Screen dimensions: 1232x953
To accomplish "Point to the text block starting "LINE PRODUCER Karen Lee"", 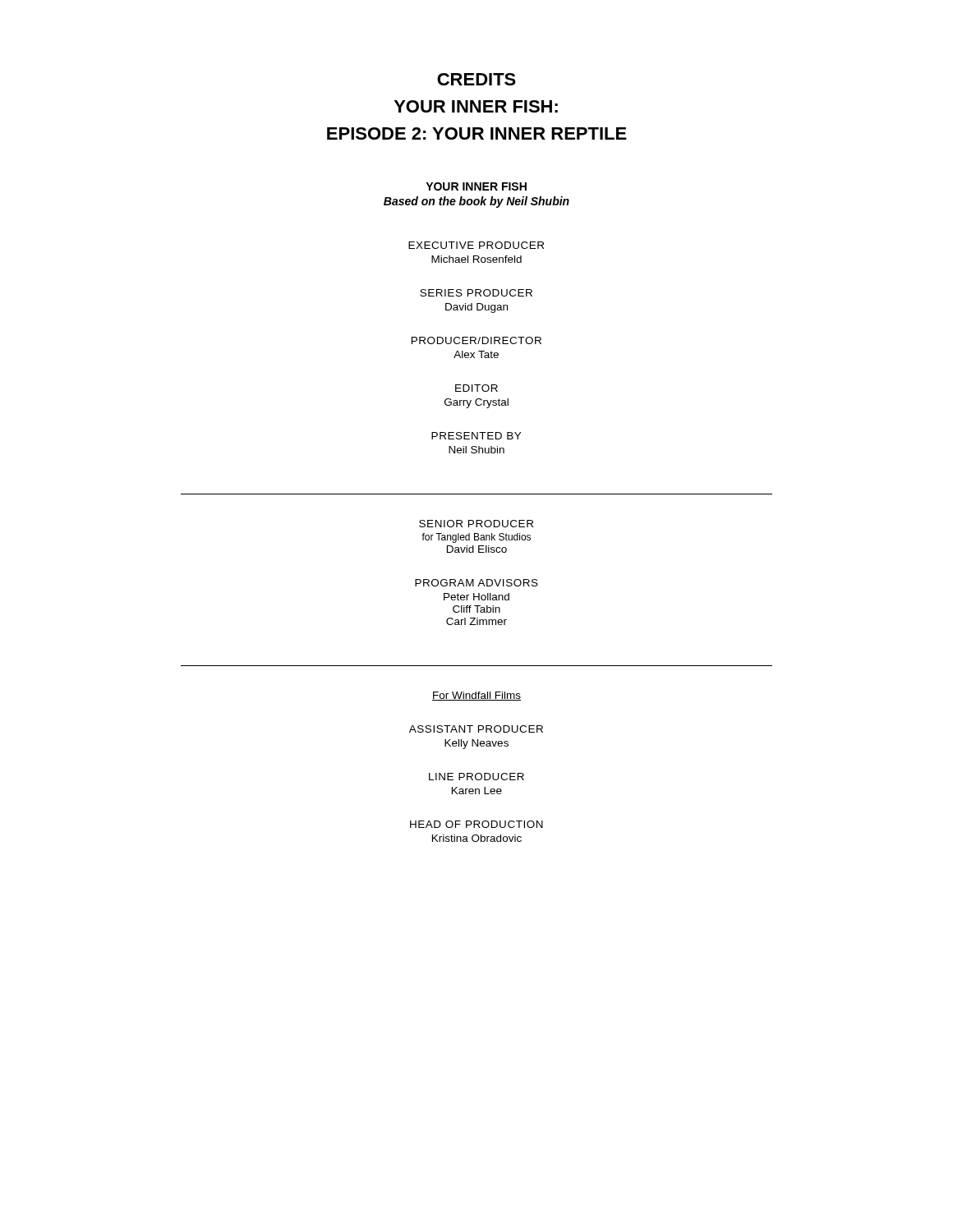I will (476, 784).
